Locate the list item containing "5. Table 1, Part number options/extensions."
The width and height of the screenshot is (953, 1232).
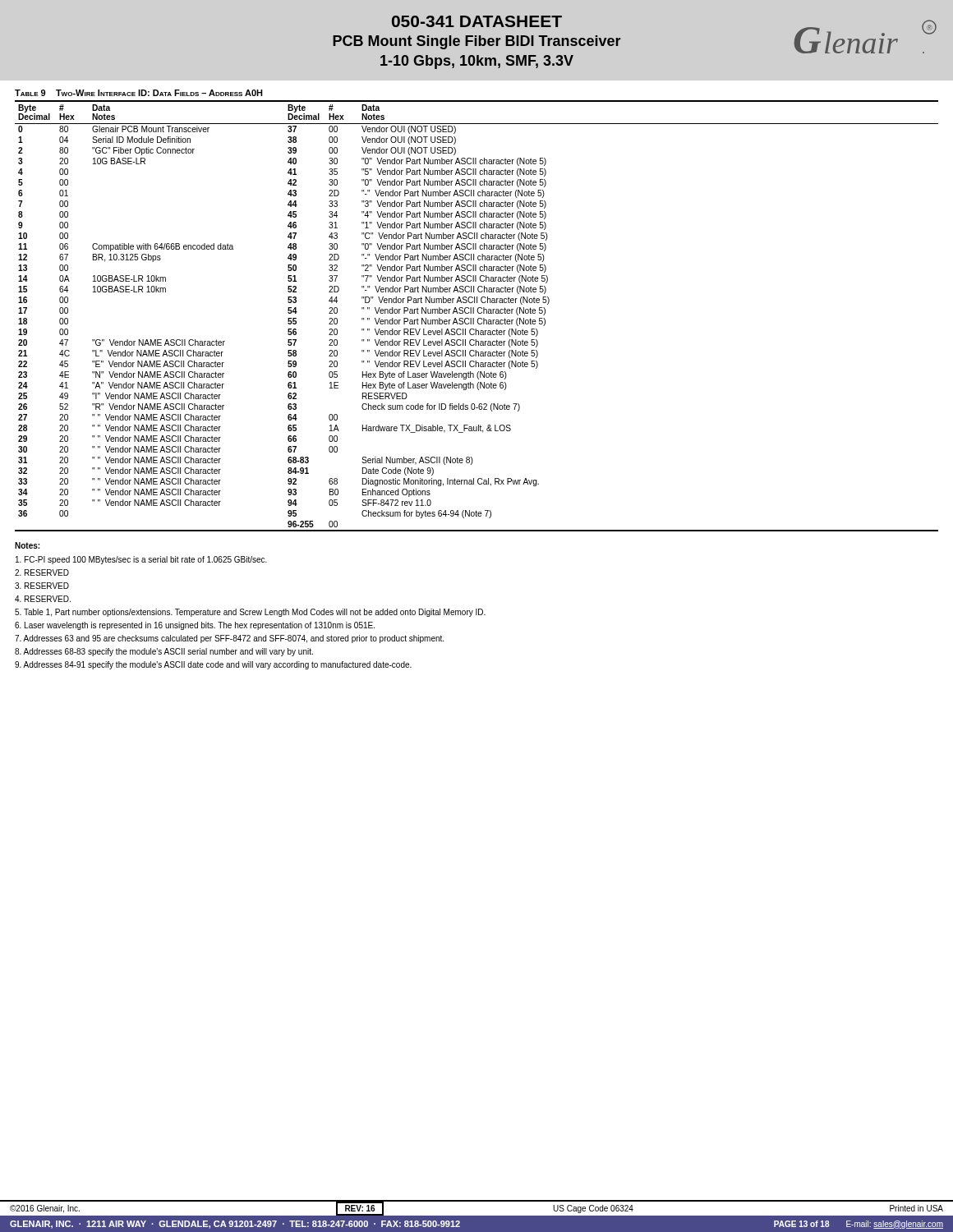click(250, 612)
